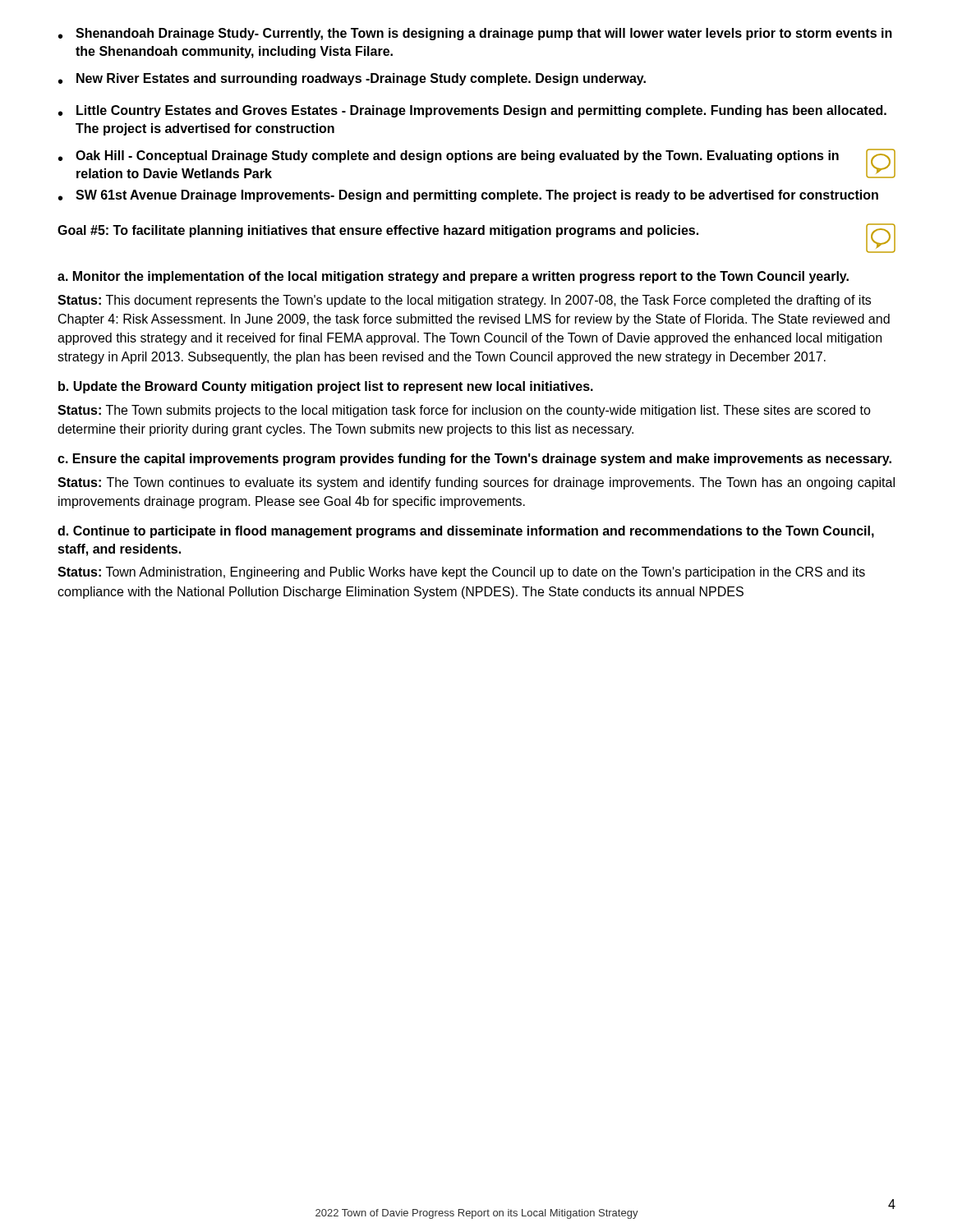This screenshot has height=1232, width=953.
Task: Find the block on this page that starts "Status: The Town submits projects to the"
Action: 464,420
